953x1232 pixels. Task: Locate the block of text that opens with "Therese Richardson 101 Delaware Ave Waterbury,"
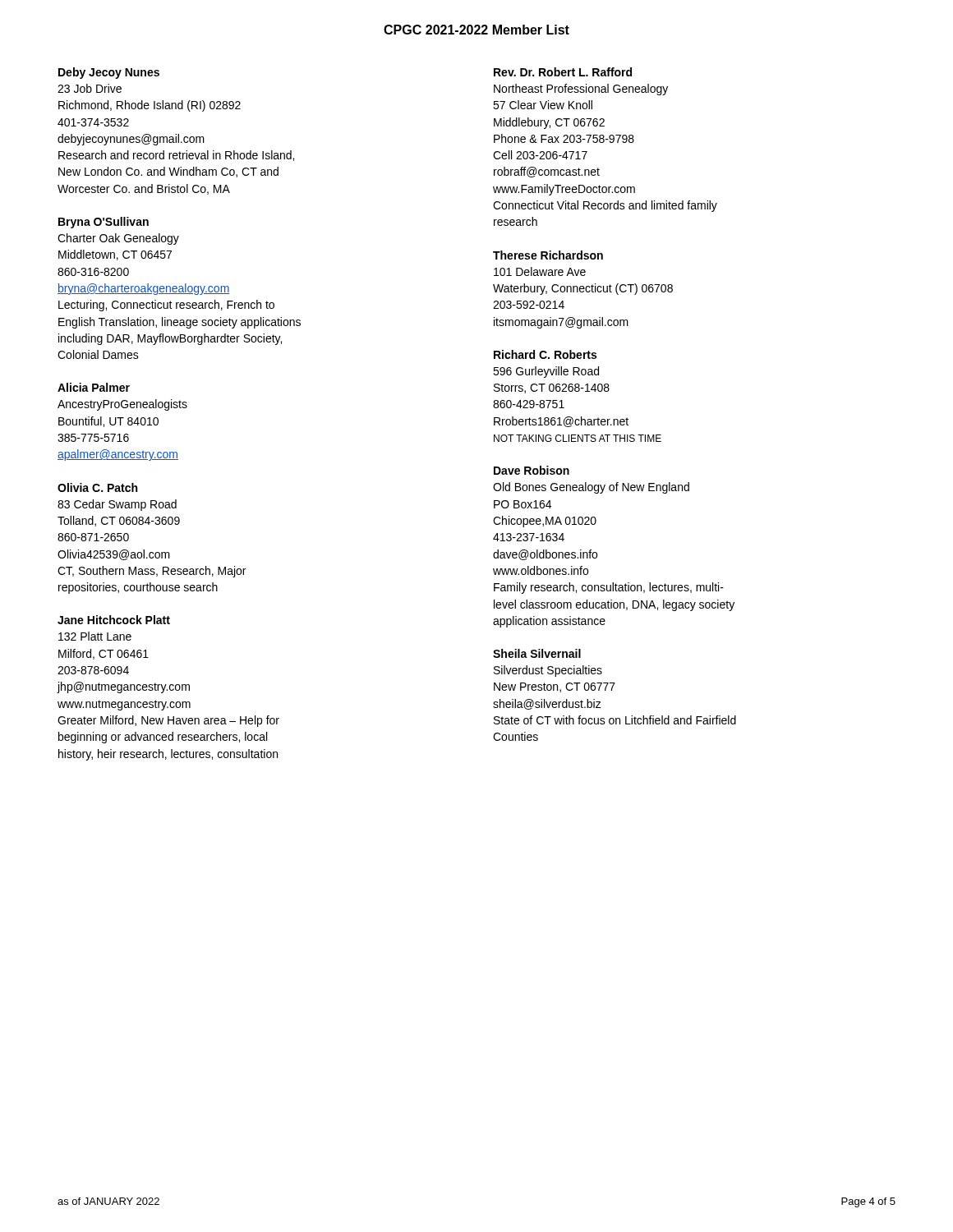[x=548, y=255]
